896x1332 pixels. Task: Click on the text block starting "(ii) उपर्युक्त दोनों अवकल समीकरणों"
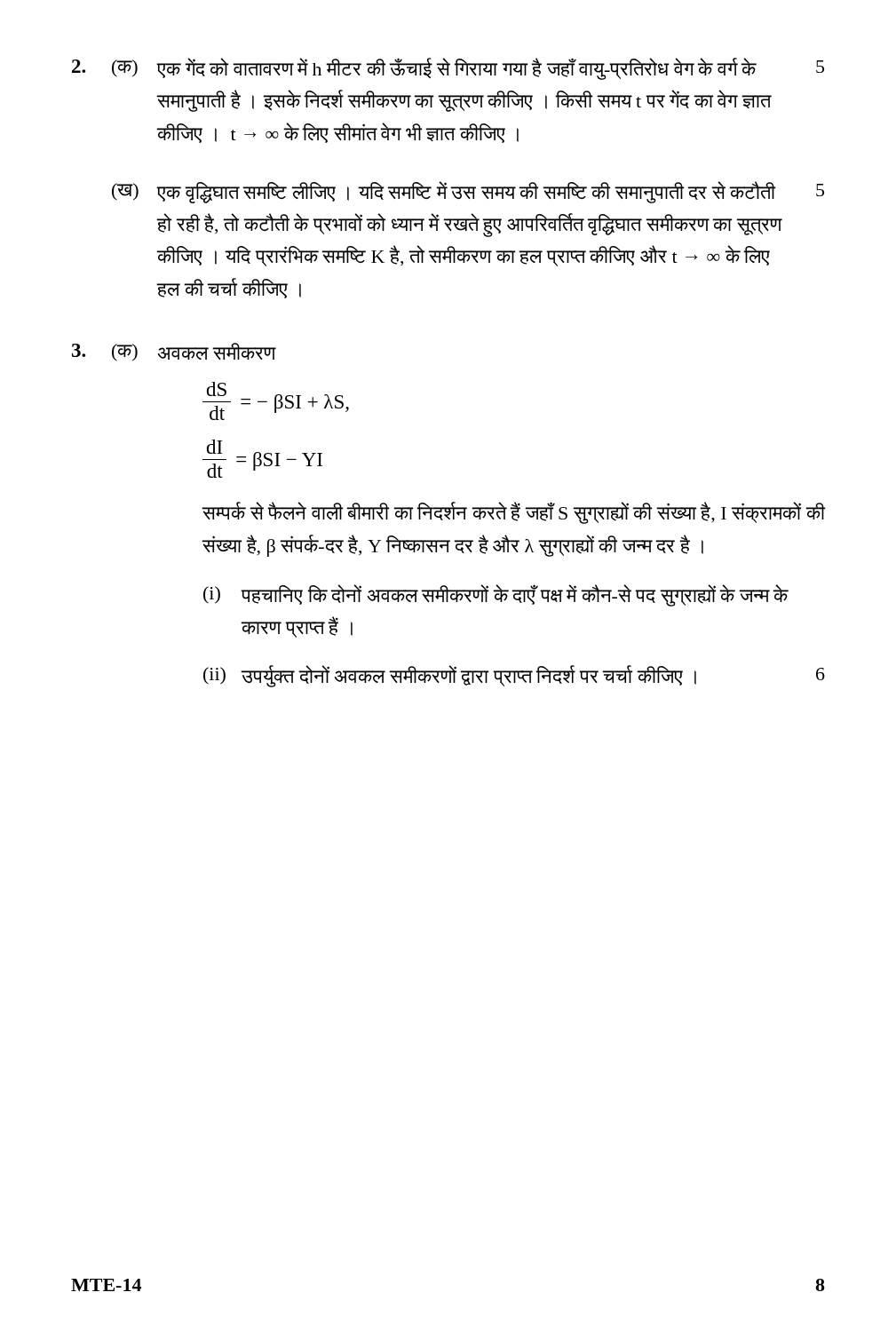pos(514,676)
